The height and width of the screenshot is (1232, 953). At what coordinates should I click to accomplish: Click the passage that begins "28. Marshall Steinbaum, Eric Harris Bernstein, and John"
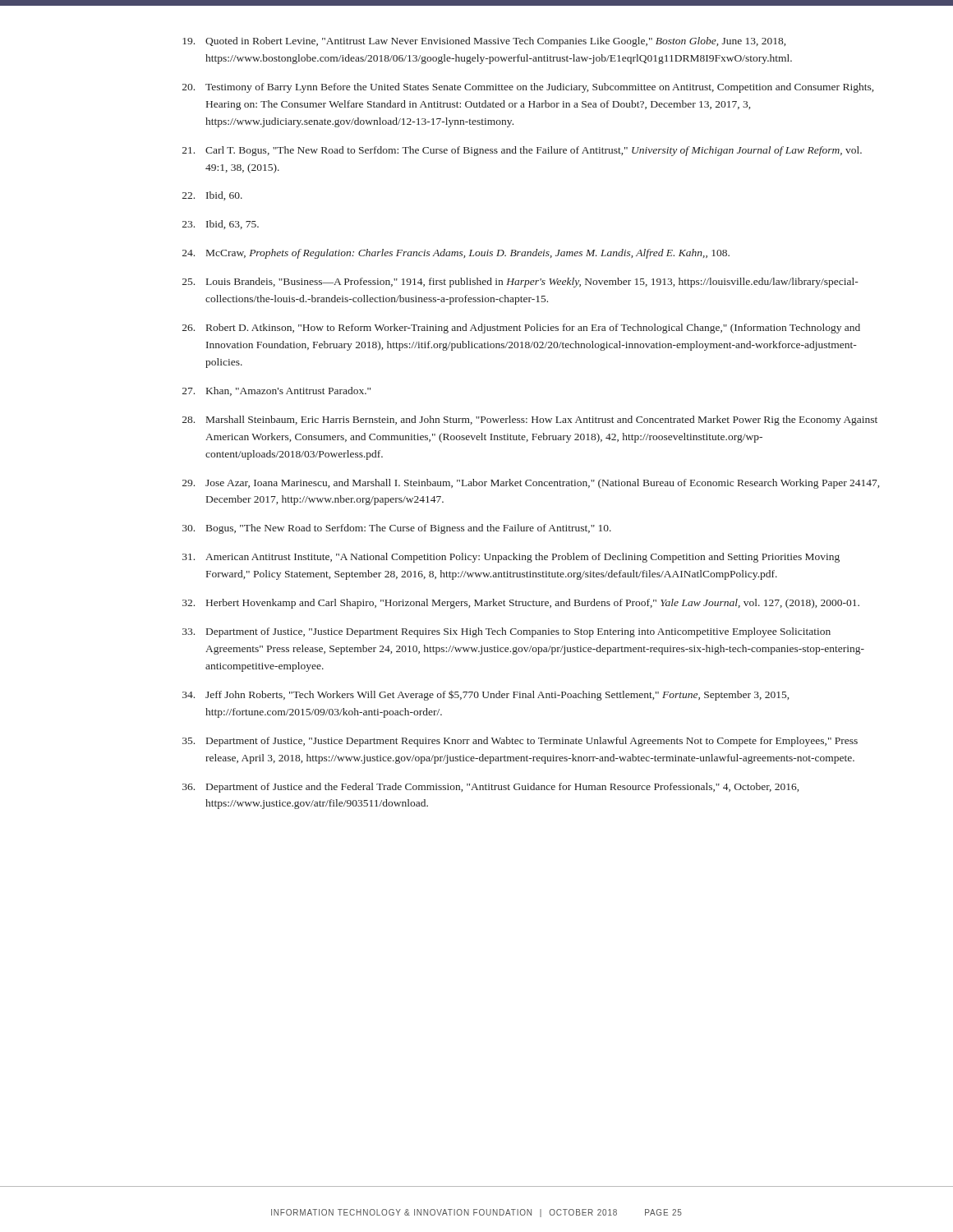coord(526,437)
